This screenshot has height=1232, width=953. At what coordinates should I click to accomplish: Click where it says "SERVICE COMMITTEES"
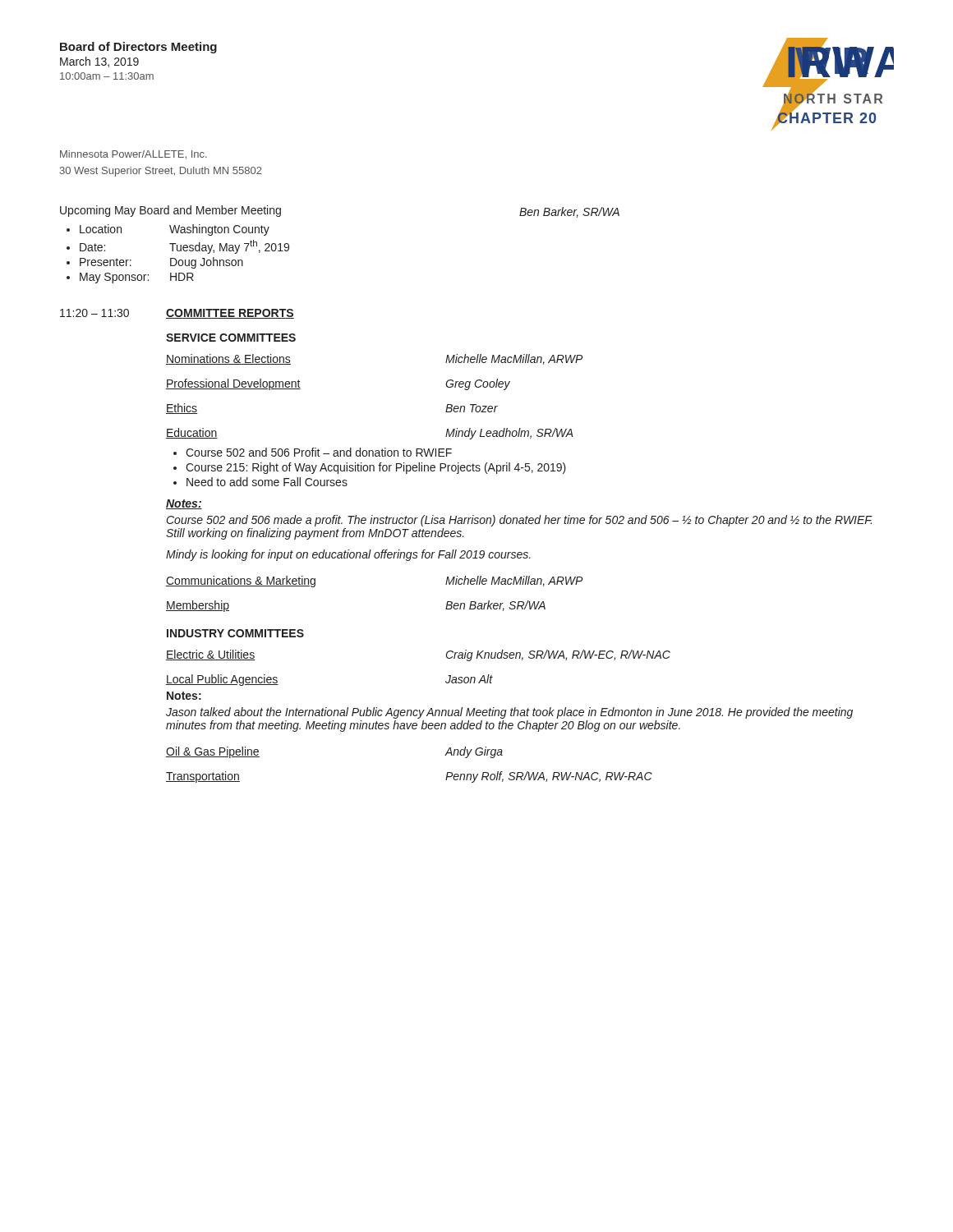coord(231,337)
